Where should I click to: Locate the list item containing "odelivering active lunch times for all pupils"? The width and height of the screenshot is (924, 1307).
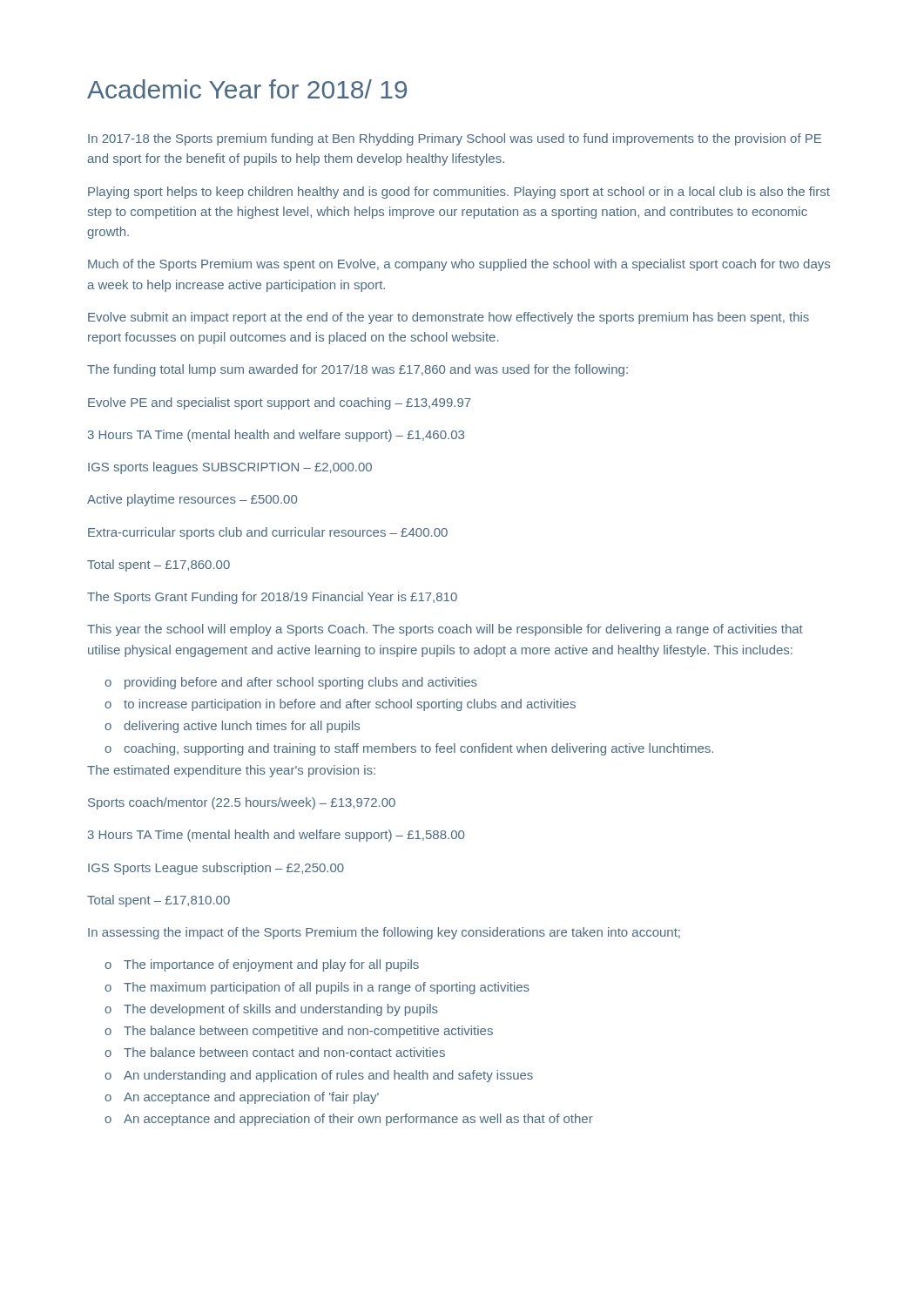click(232, 727)
